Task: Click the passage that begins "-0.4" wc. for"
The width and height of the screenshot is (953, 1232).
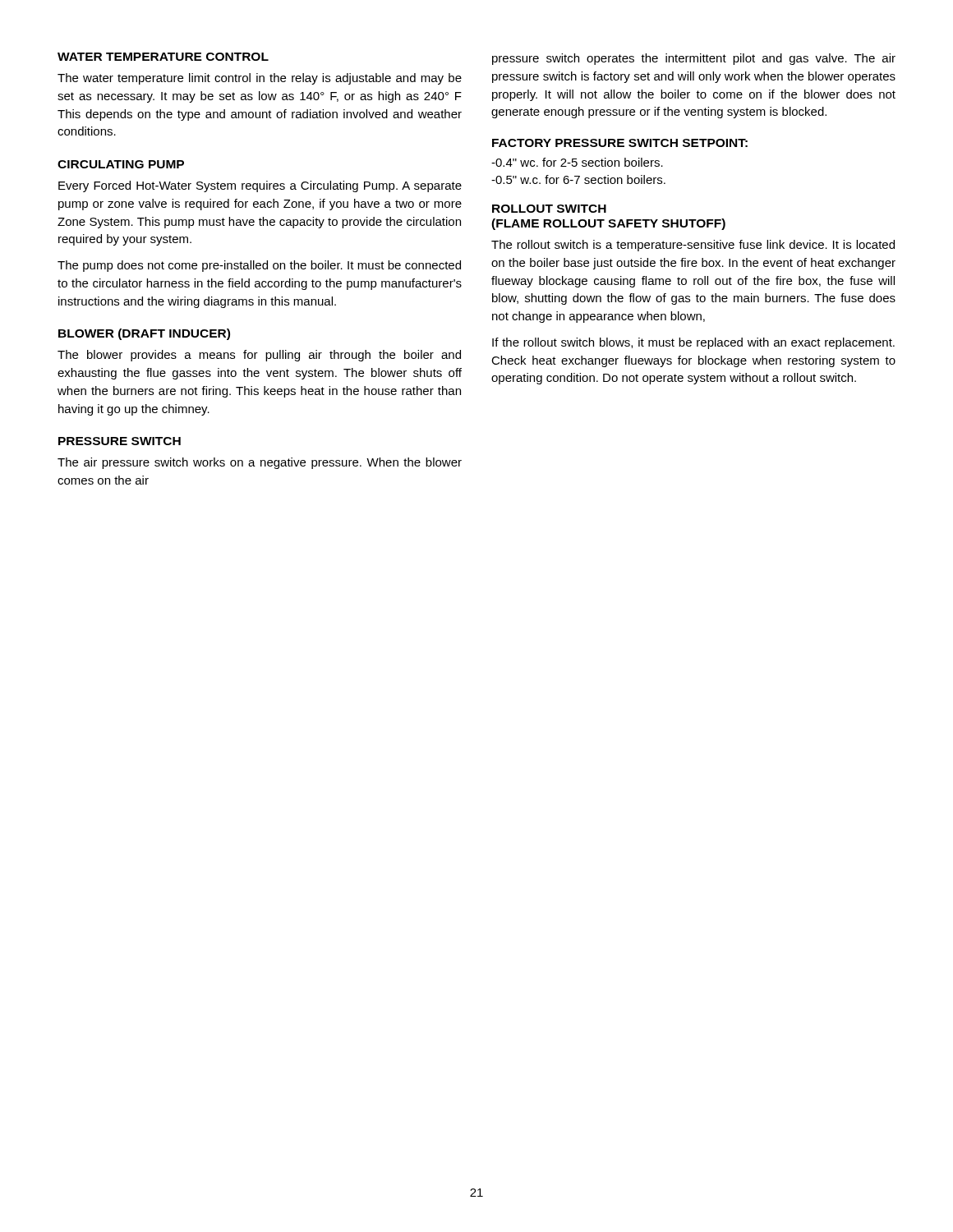Action: coord(577,162)
